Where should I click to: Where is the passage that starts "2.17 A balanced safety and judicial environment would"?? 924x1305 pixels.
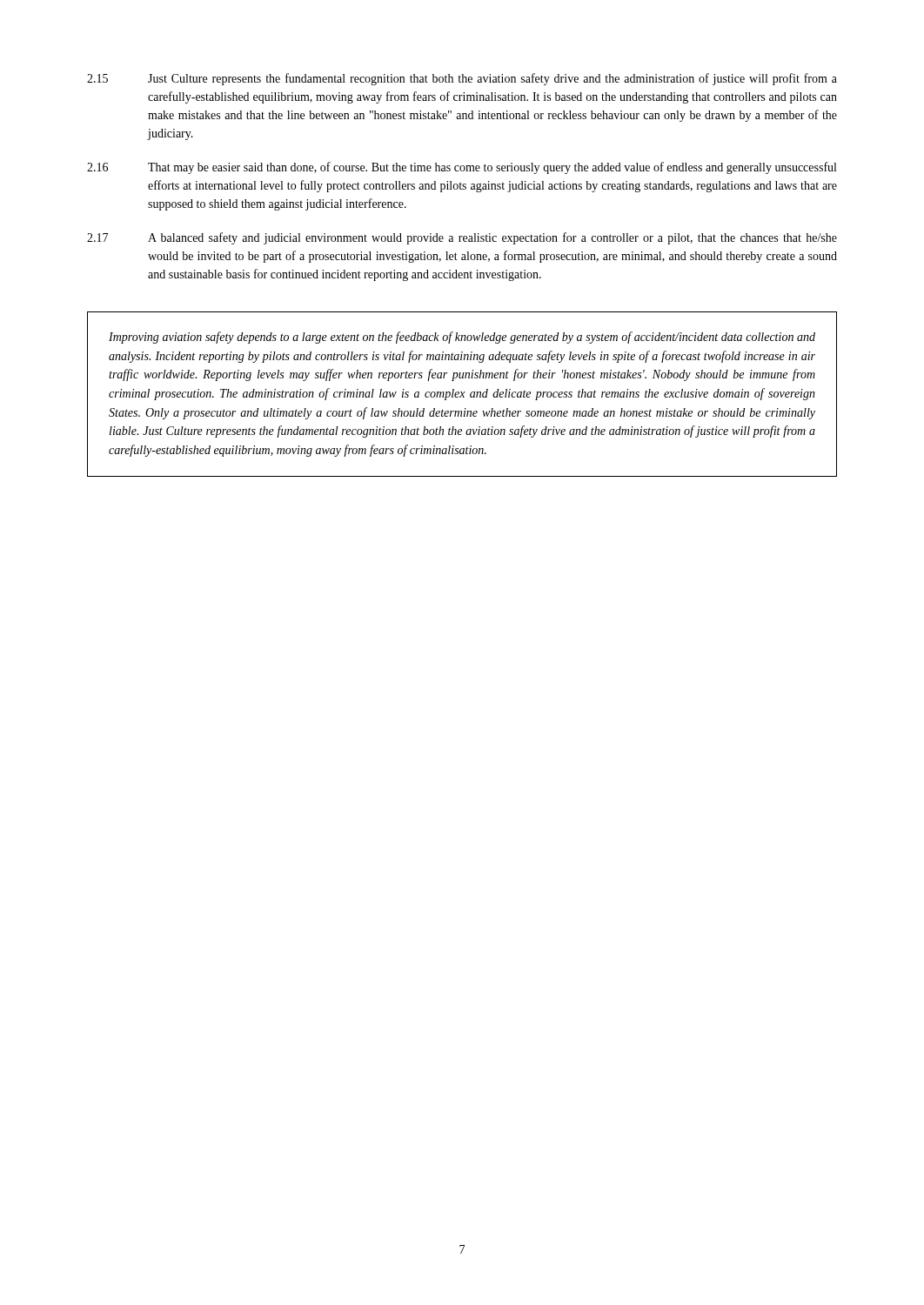[462, 256]
